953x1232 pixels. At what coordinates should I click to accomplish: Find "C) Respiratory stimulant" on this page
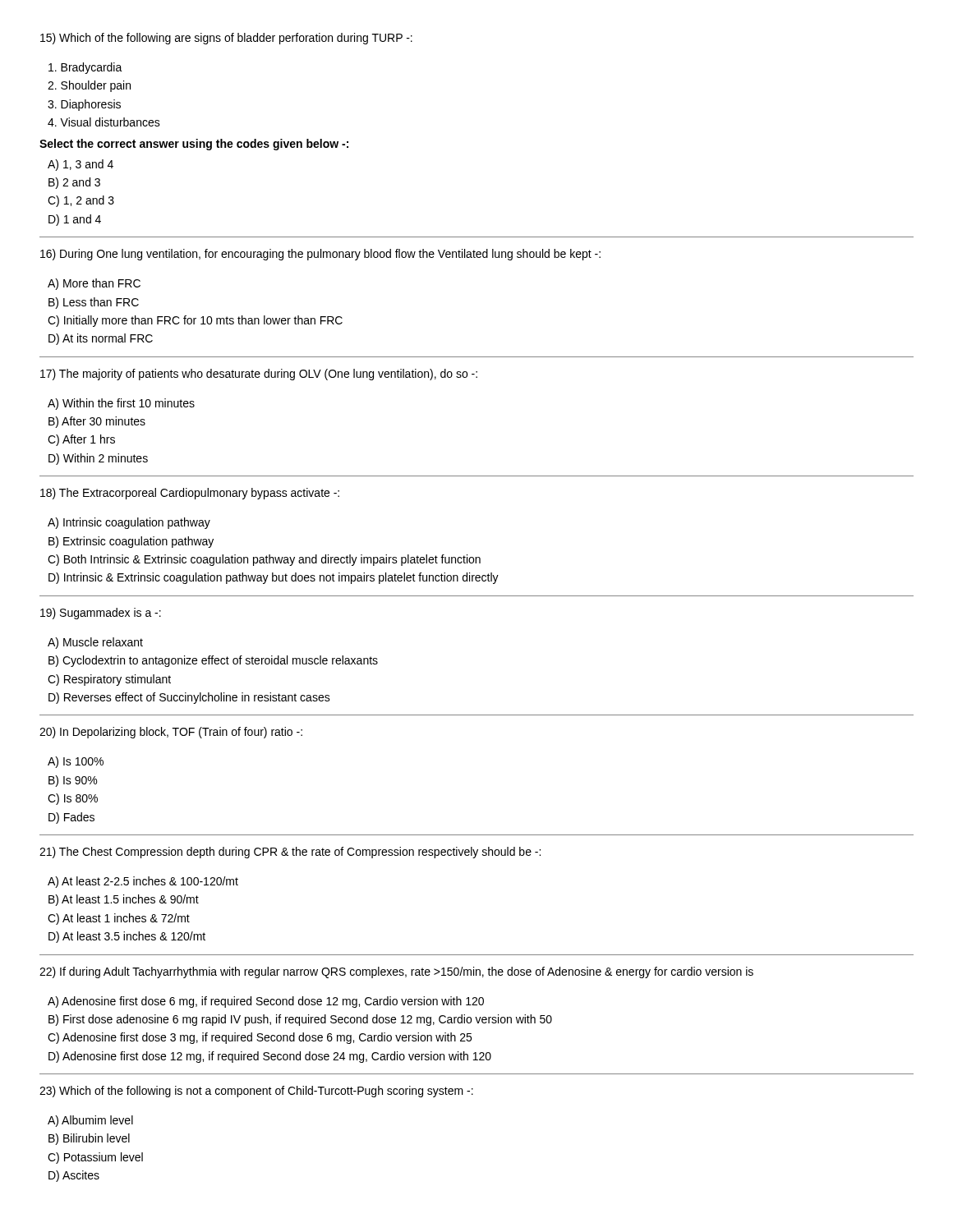pyautogui.click(x=109, y=680)
